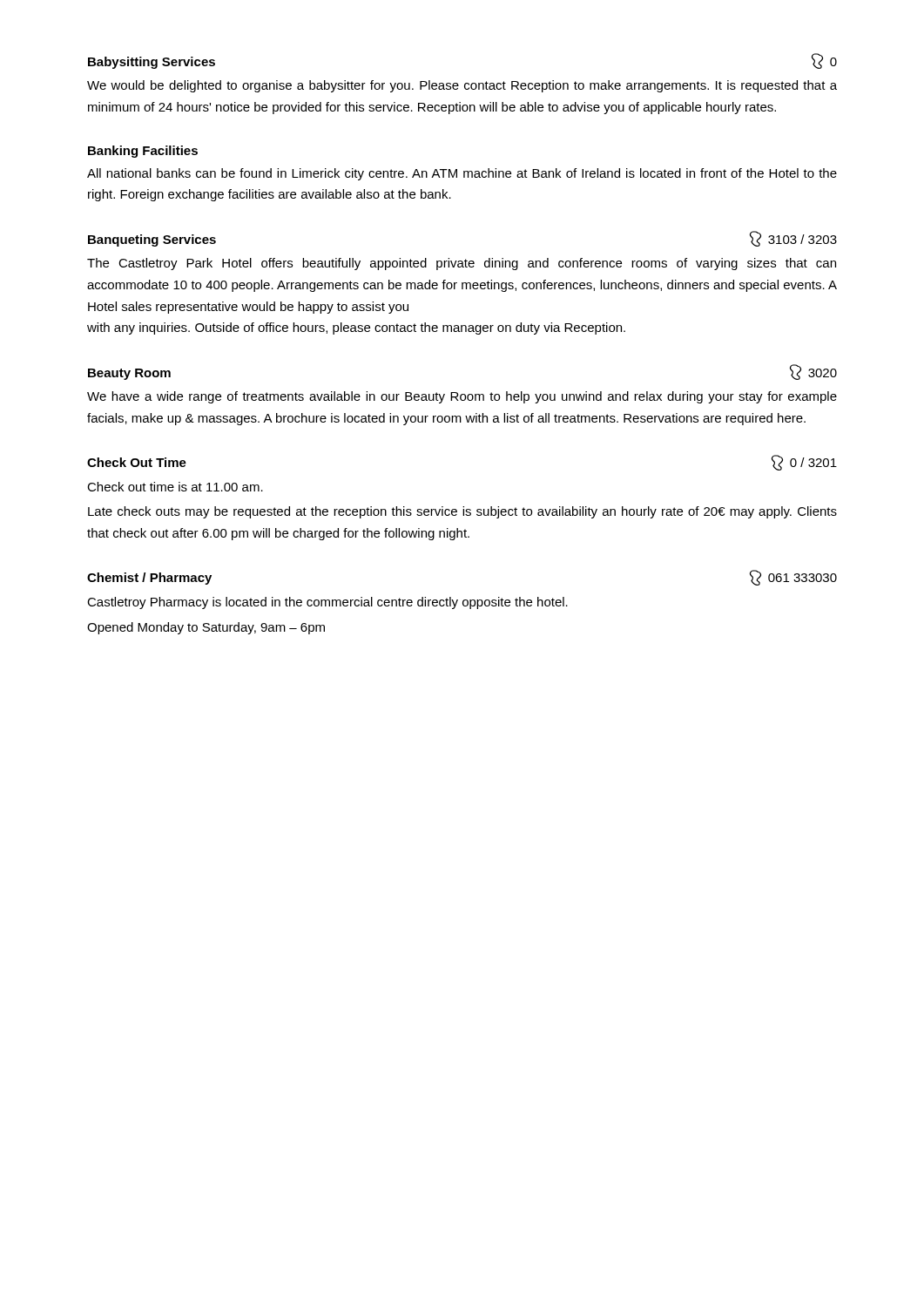Click where it says "Chemist / Pharmacy"
Screen dimensions: 1307x924
(x=150, y=577)
